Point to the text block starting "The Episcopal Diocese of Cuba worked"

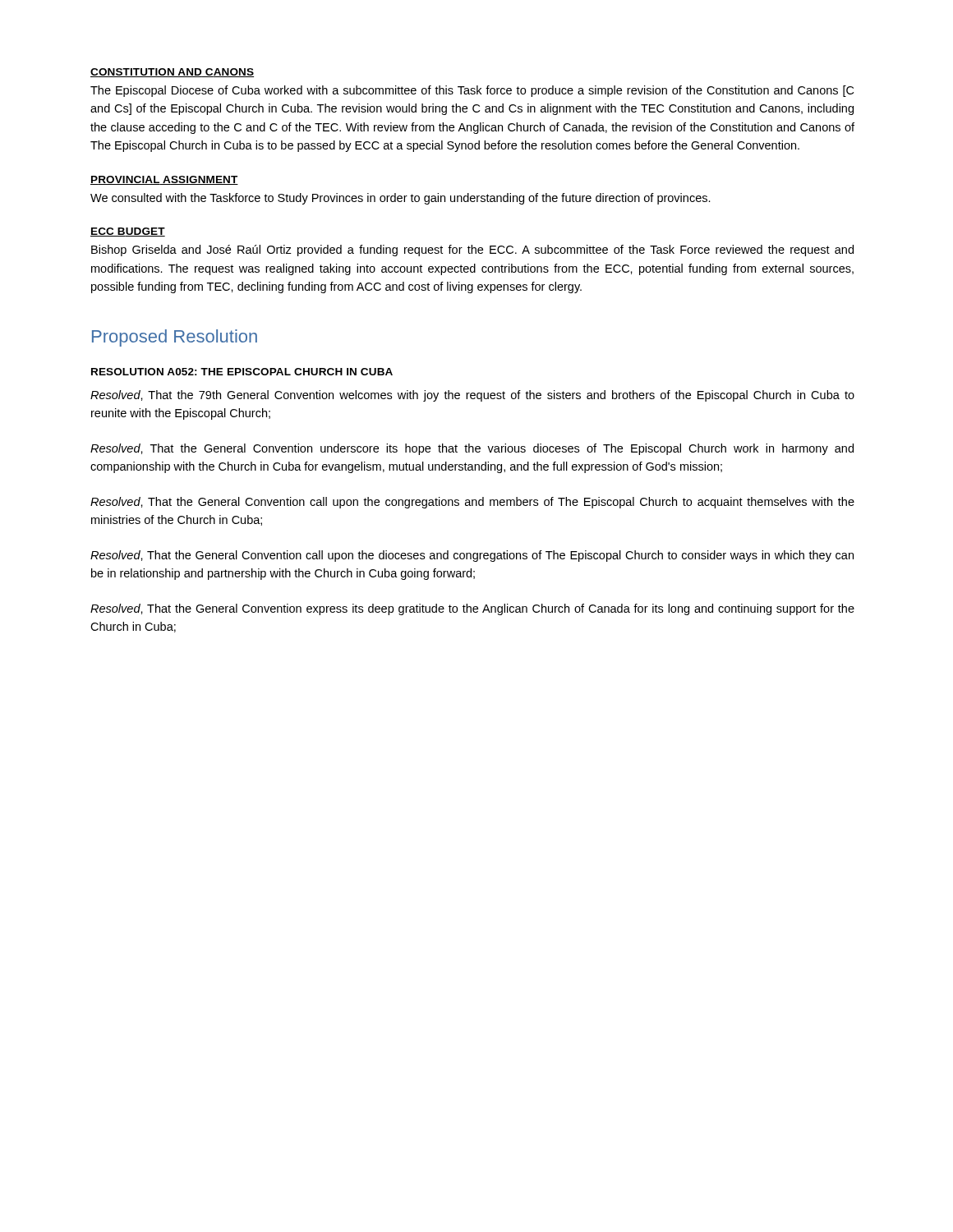pyautogui.click(x=472, y=118)
